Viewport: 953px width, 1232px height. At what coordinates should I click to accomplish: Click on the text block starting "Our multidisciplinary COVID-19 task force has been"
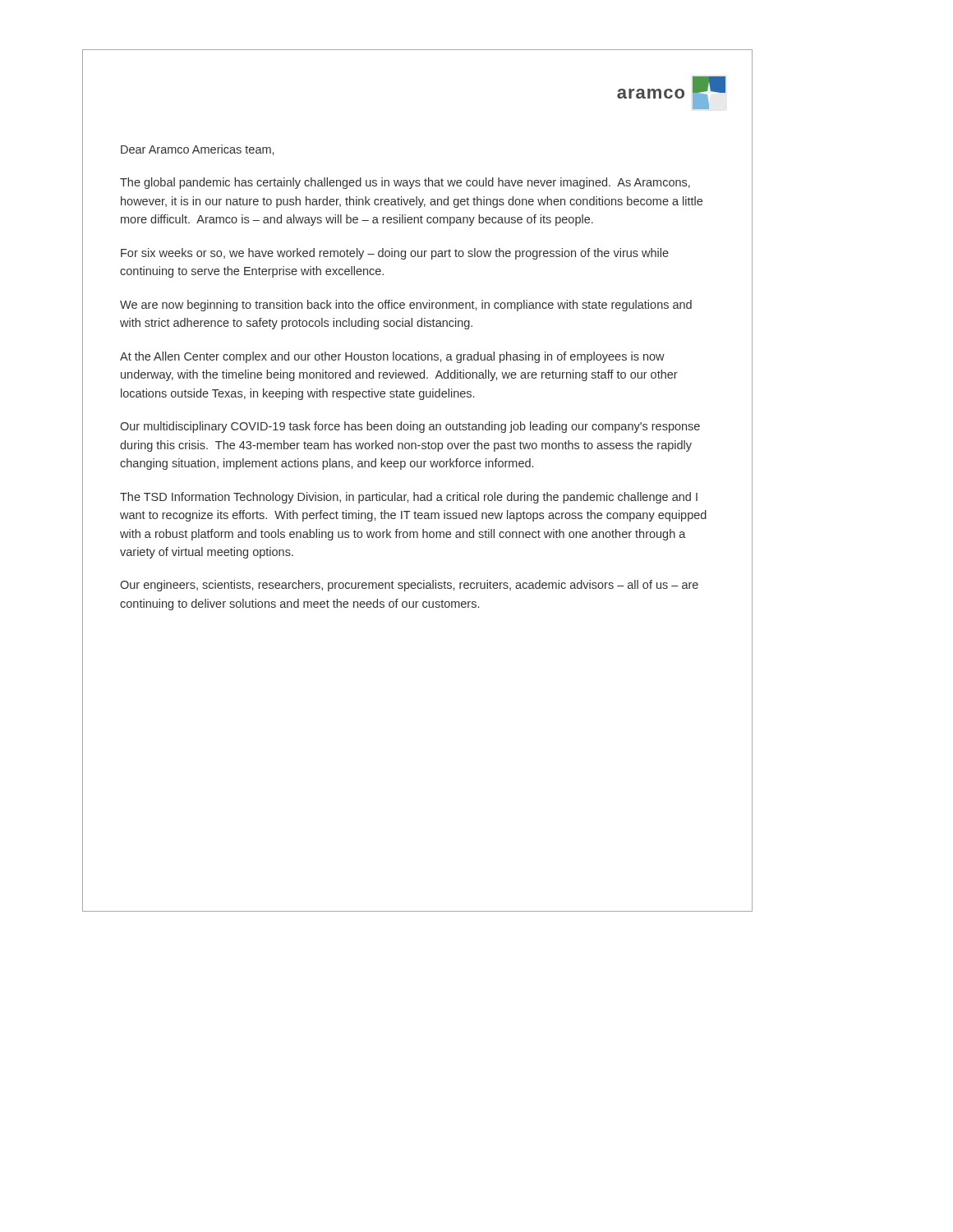pyautogui.click(x=417, y=445)
